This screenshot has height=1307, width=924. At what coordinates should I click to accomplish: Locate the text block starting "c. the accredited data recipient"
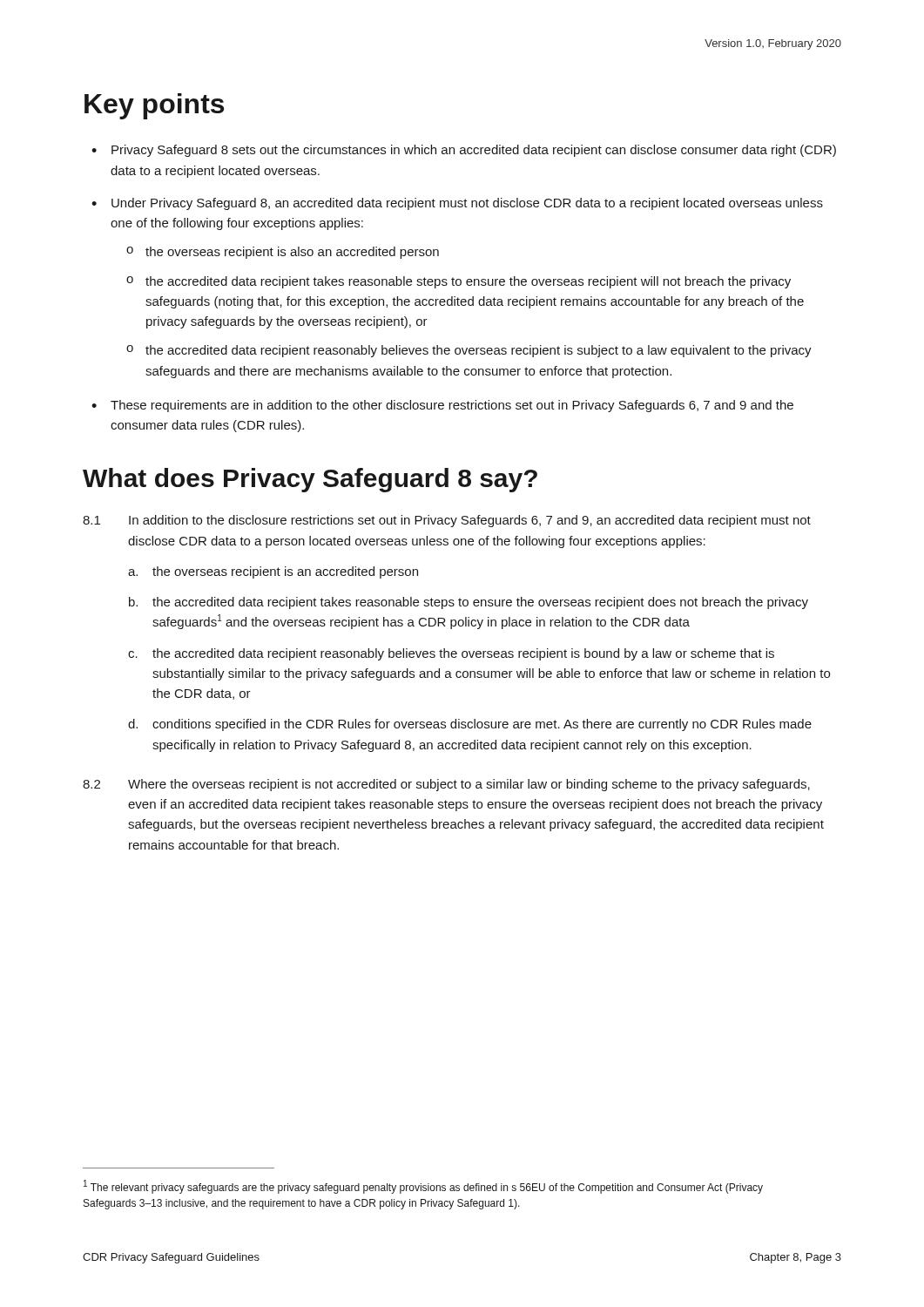click(485, 673)
